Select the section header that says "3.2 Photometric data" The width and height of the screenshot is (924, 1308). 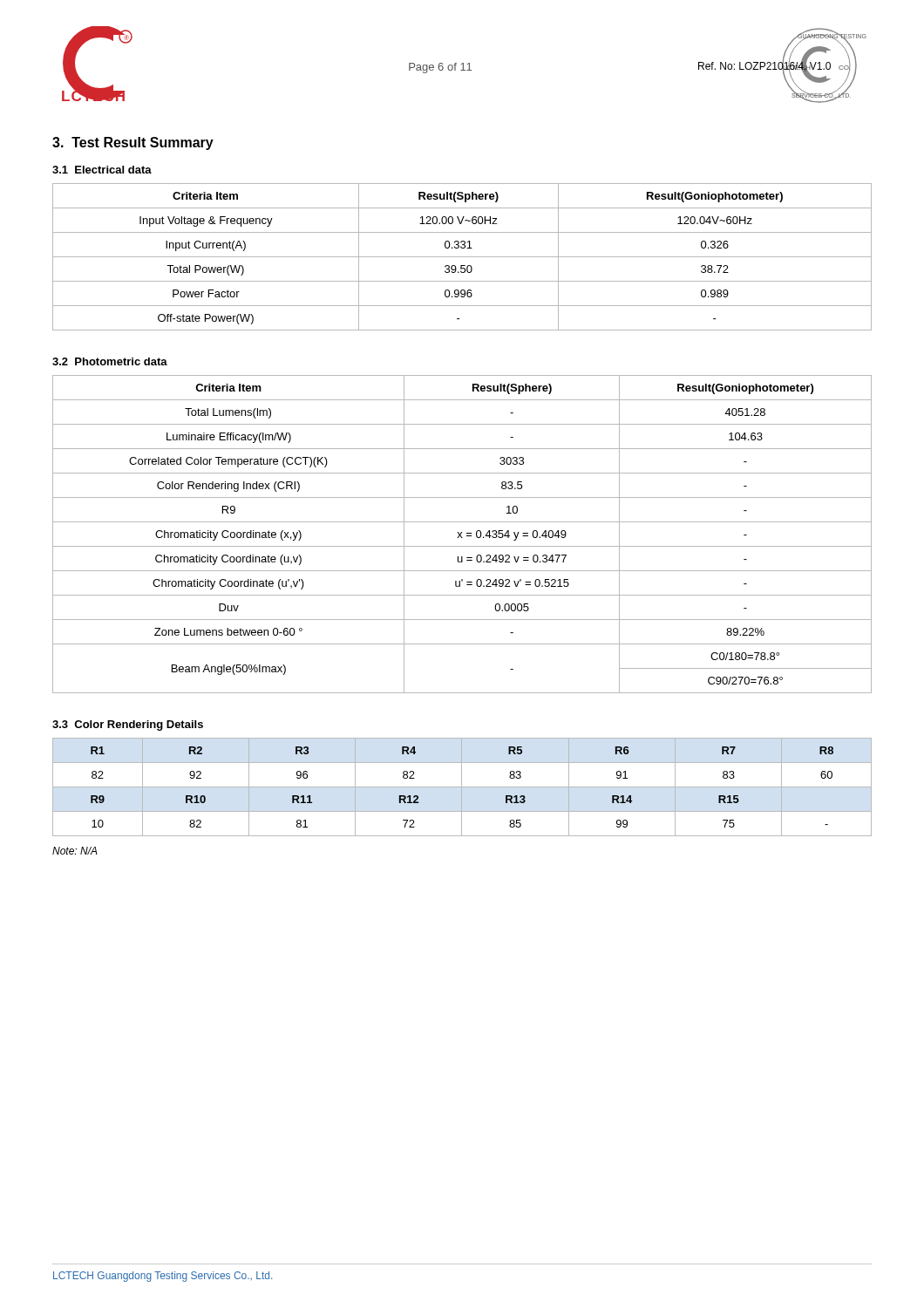click(x=110, y=361)
